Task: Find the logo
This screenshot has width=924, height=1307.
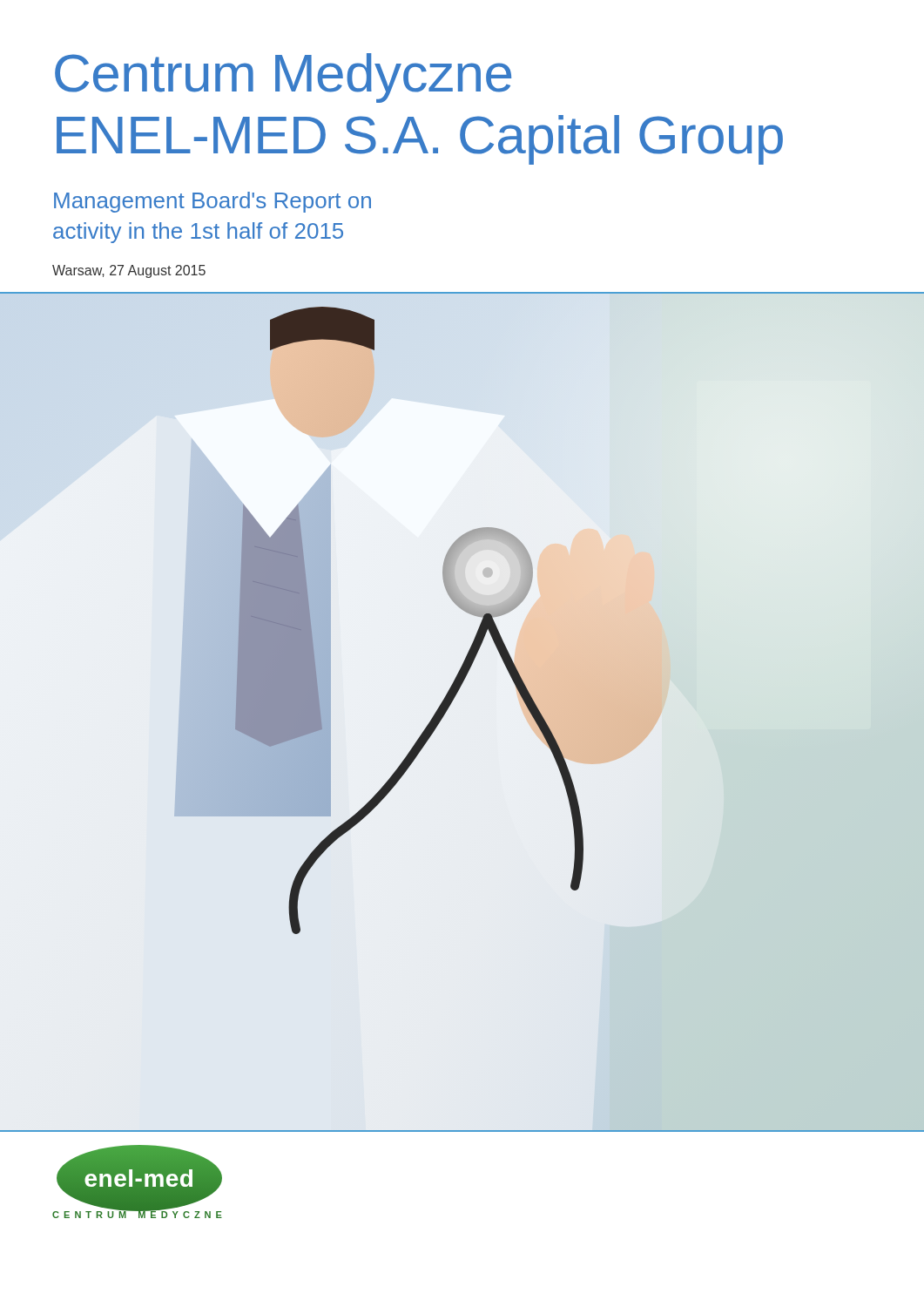Action: click(x=139, y=1185)
